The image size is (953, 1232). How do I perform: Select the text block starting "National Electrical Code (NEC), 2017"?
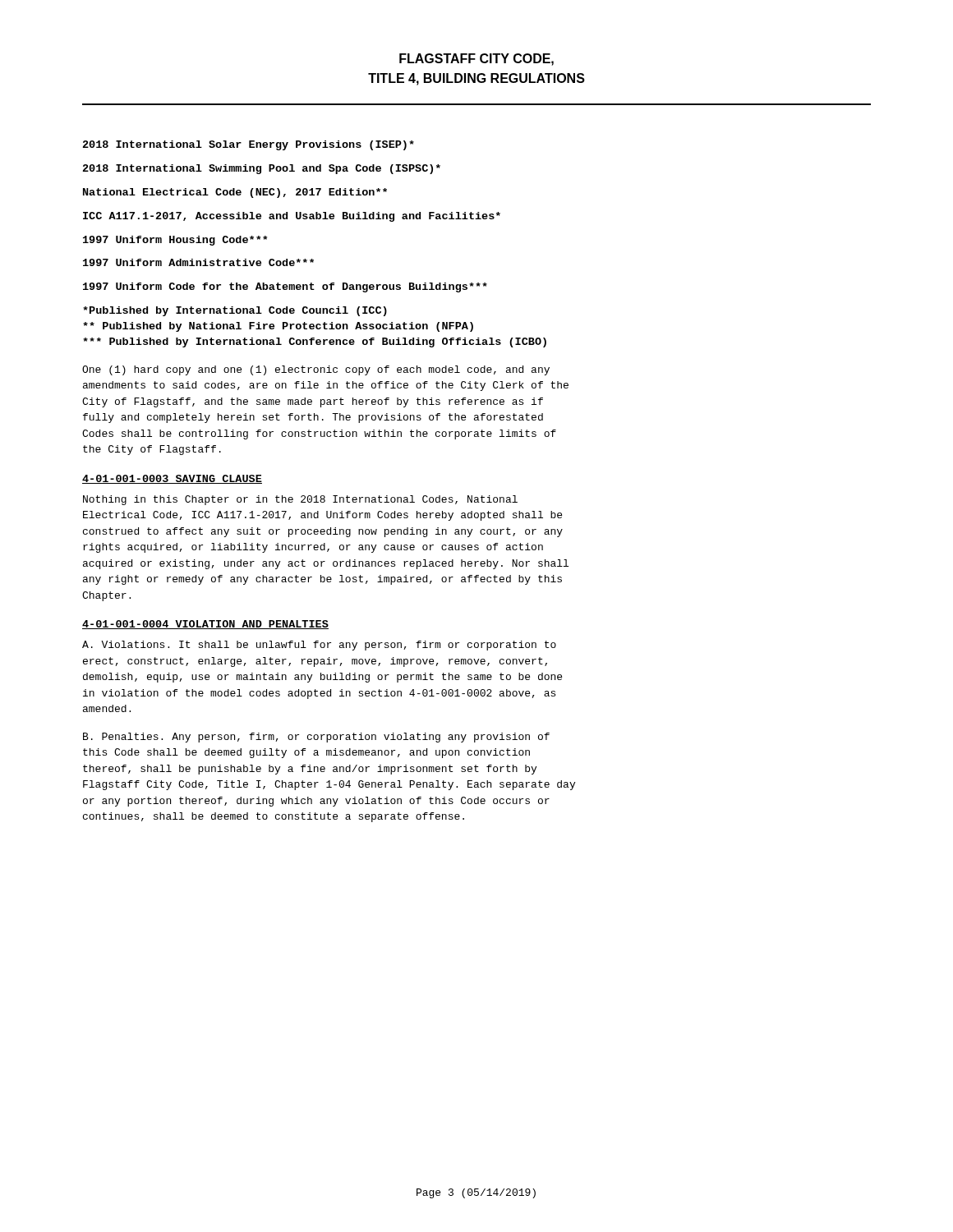pos(235,192)
